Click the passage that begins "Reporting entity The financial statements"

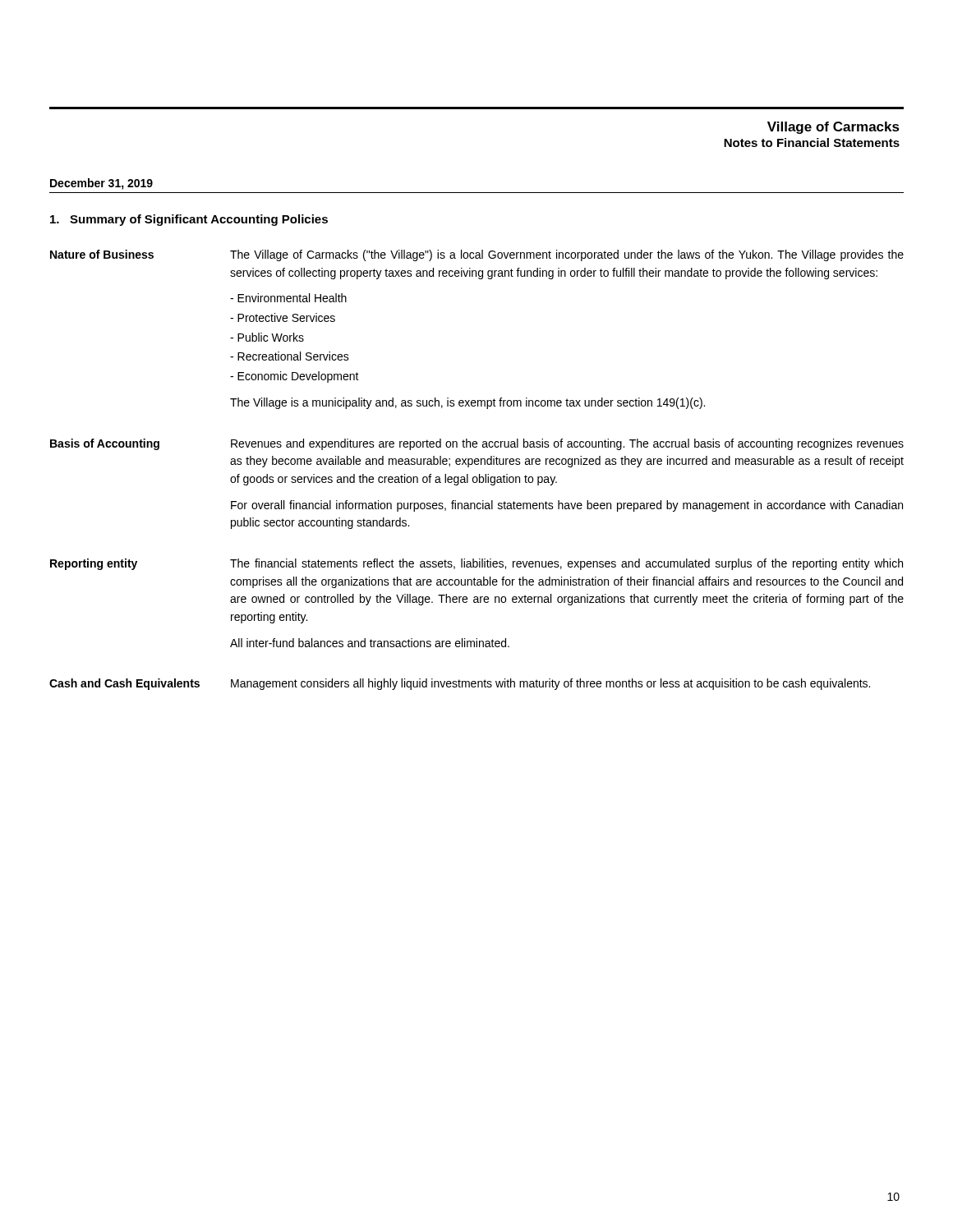476,608
